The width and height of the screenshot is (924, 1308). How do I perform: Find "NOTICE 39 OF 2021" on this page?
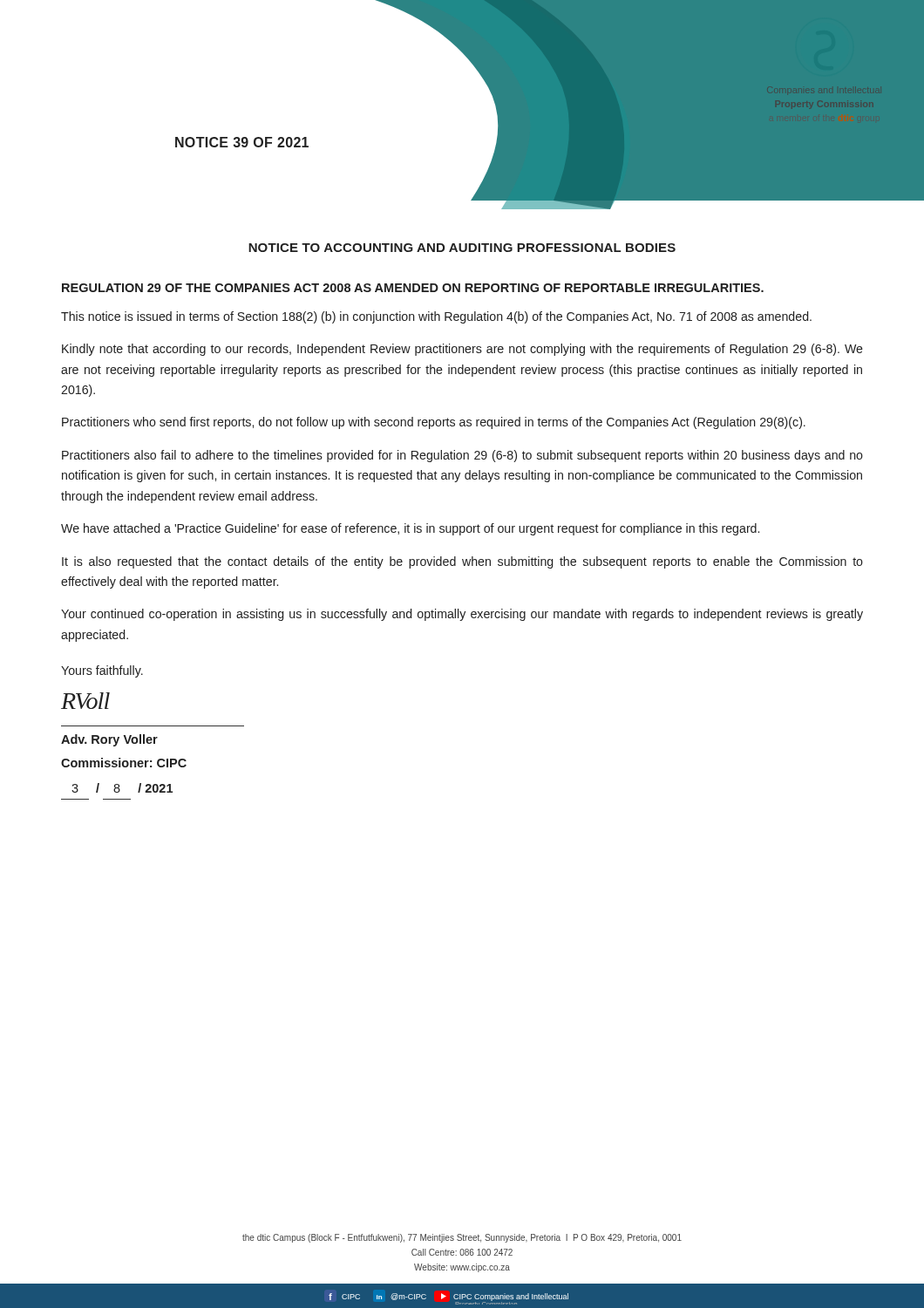242,143
